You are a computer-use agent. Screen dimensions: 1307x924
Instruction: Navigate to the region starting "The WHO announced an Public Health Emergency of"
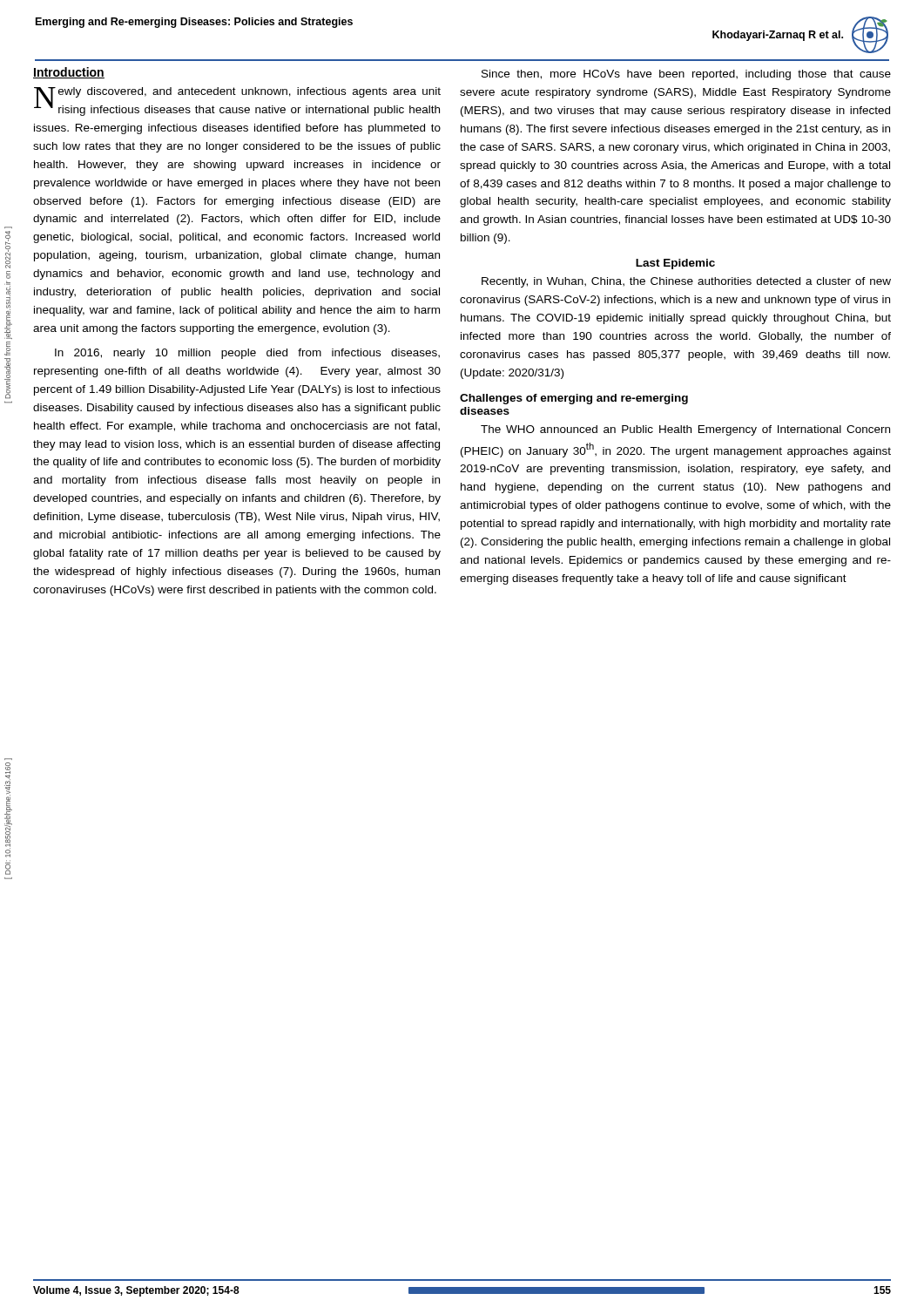[x=675, y=504]
